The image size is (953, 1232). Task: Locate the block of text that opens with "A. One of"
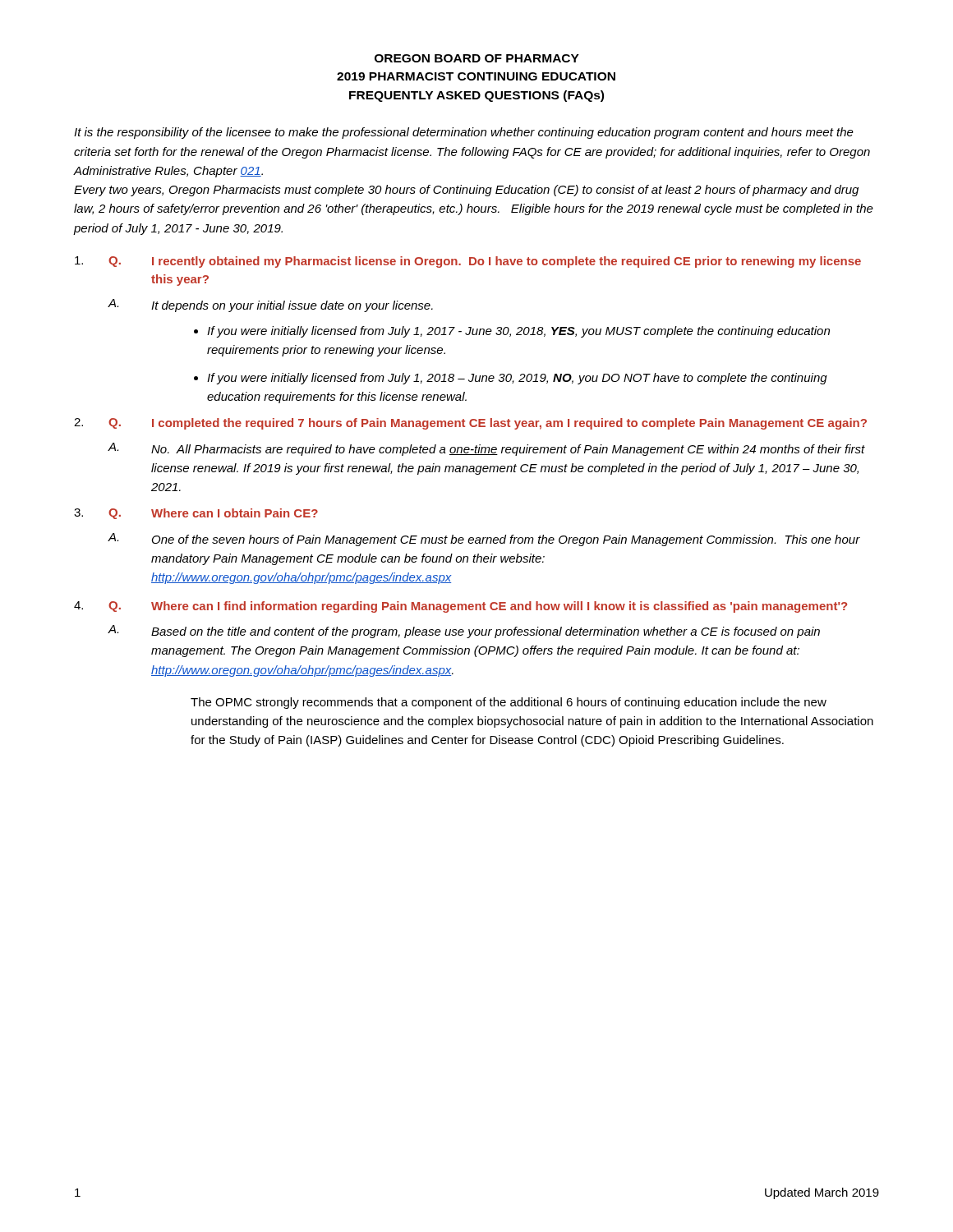point(476,558)
